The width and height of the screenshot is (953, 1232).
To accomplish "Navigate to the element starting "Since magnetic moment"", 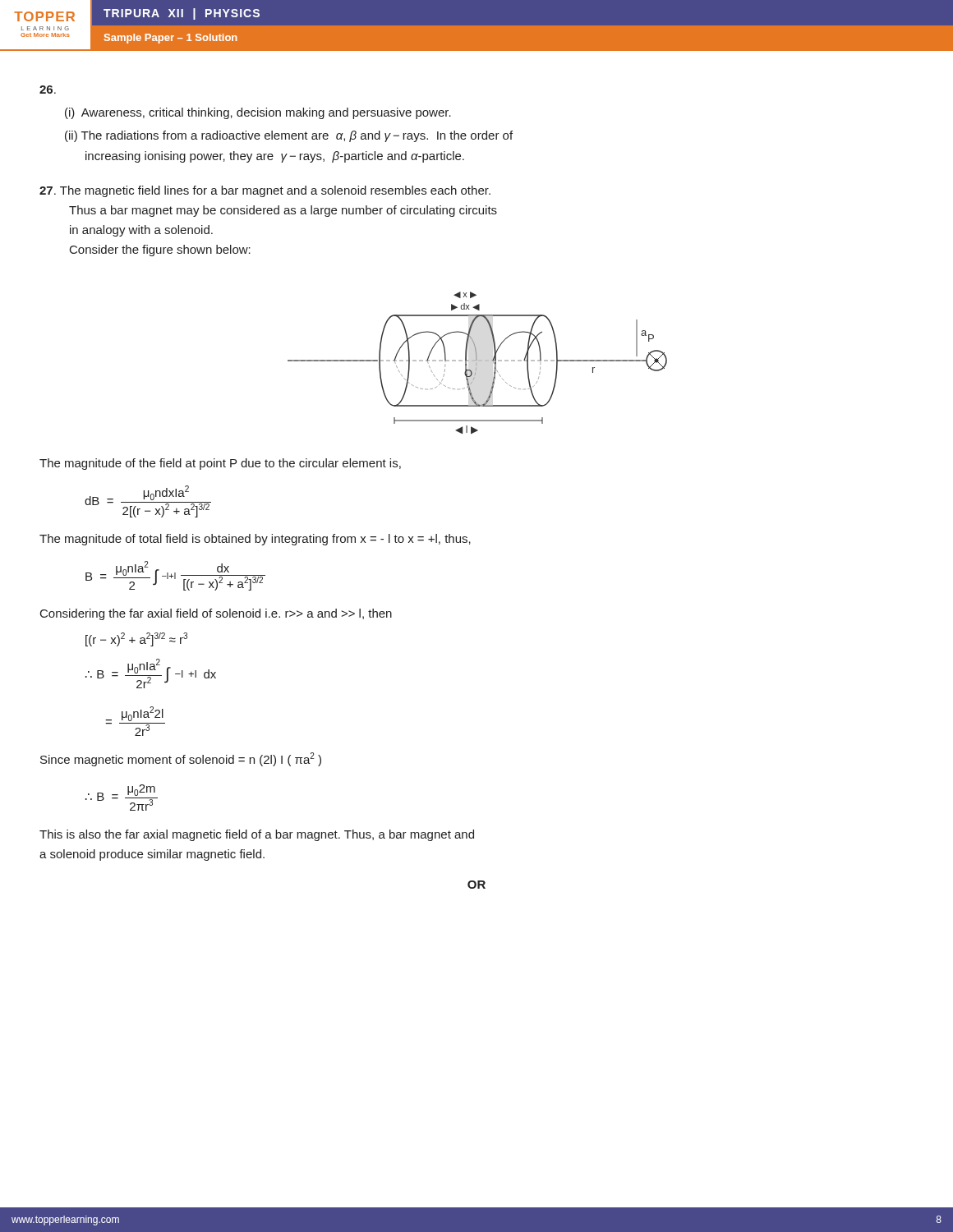I will tap(181, 759).
